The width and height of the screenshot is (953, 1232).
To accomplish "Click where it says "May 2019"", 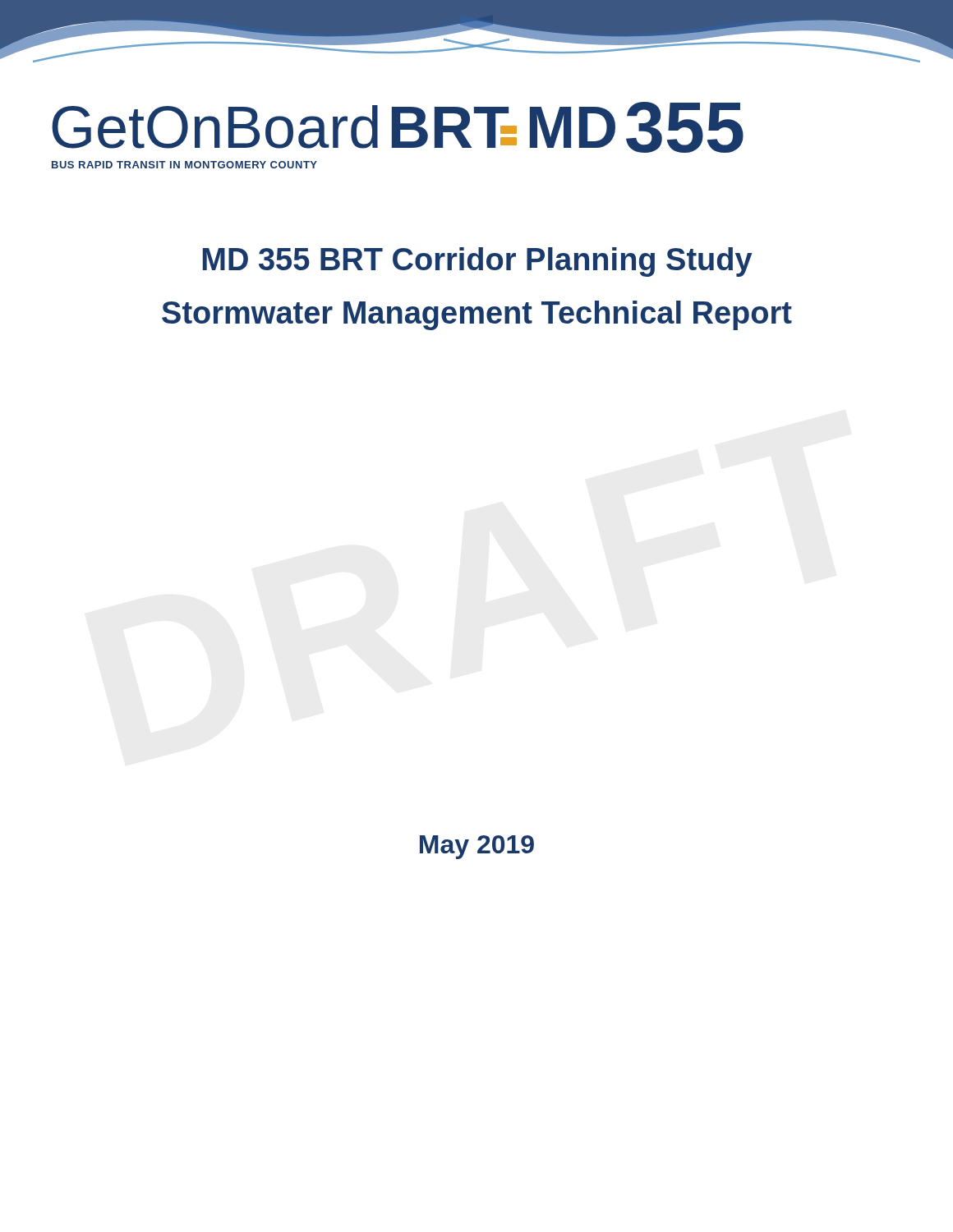I will click(476, 844).
